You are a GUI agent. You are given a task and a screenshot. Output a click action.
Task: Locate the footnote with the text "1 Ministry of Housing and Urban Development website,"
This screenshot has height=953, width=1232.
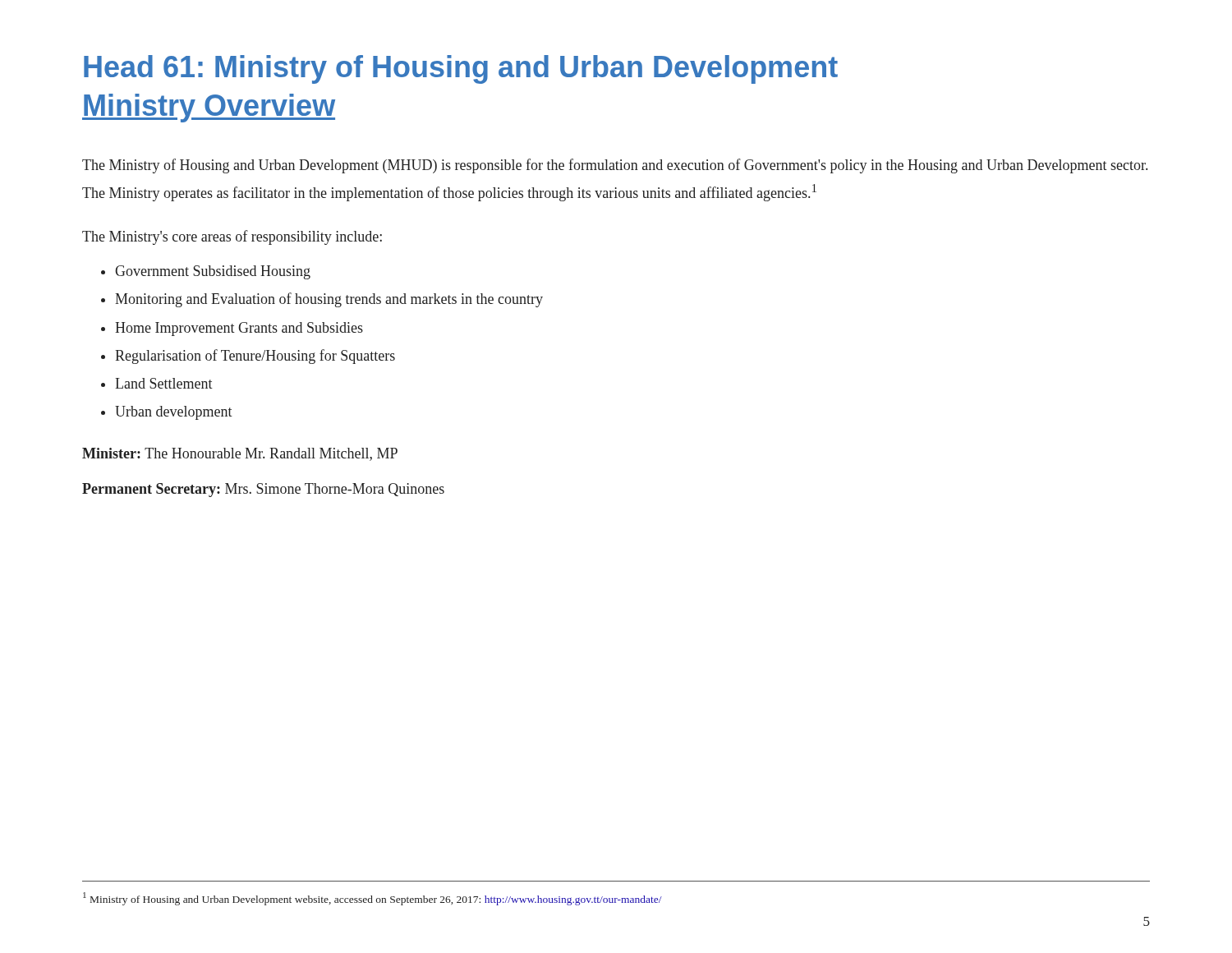coord(372,898)
